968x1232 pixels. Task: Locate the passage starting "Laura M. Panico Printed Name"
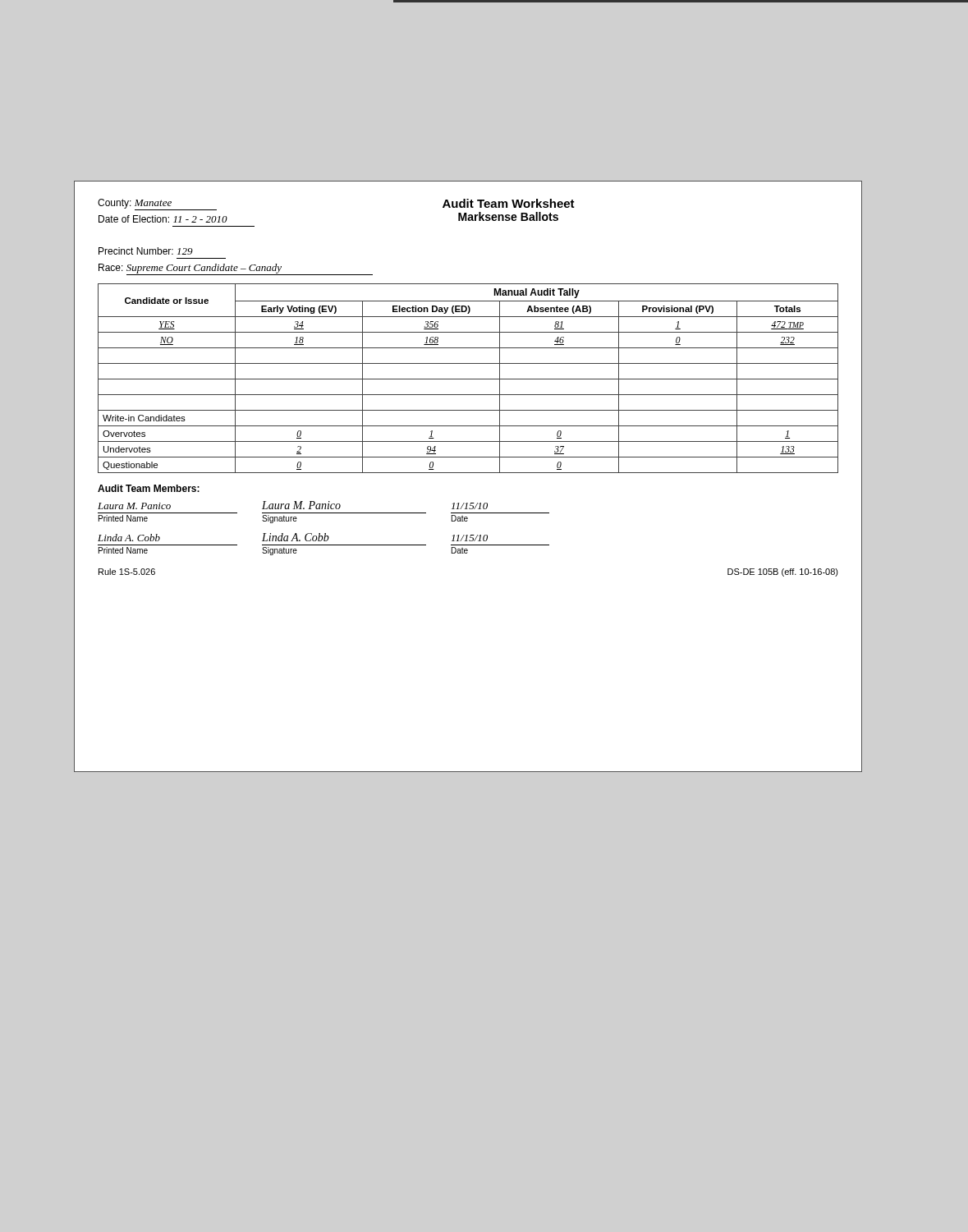(x=167, y=511)
